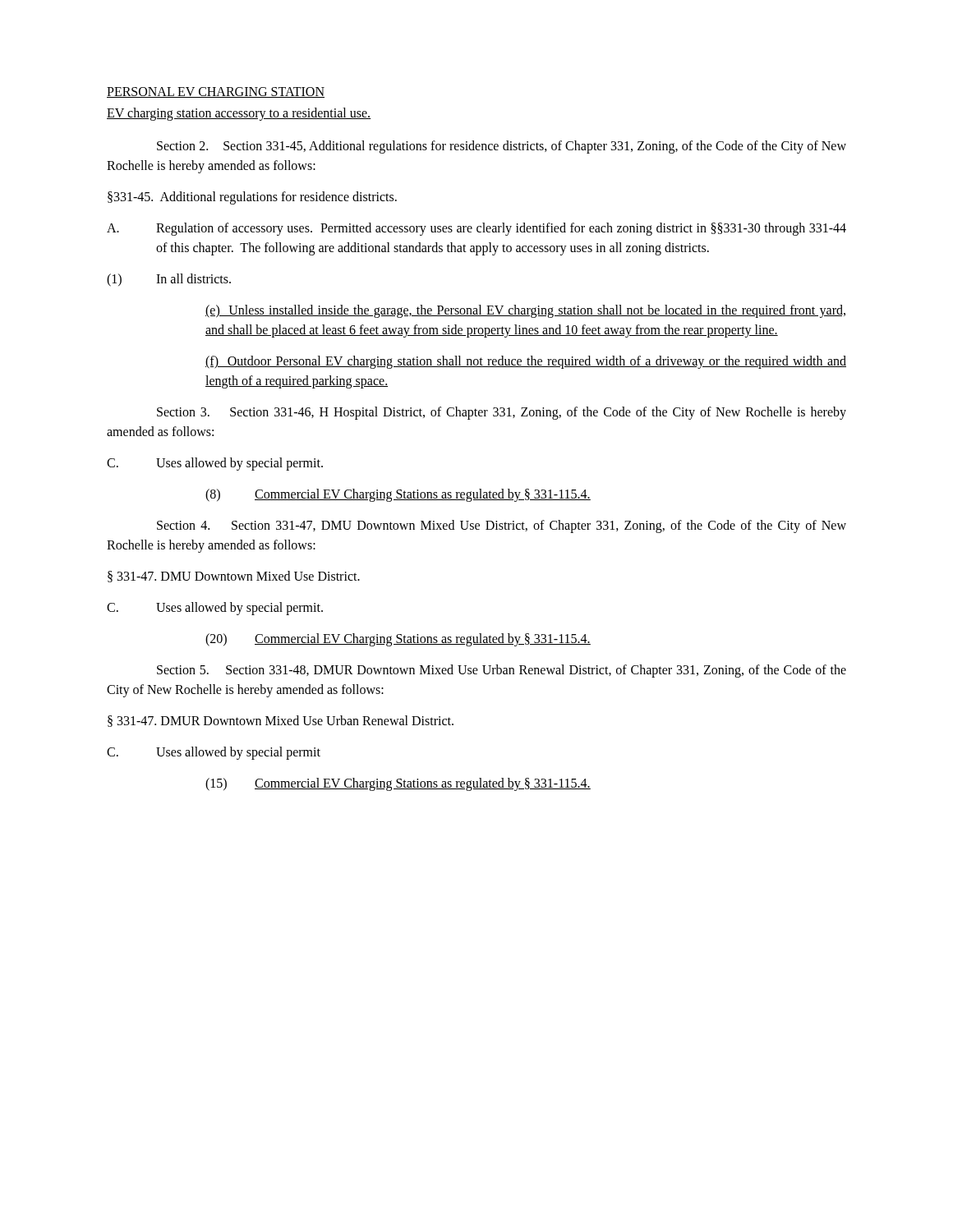Locate the text block with the text "Section 4. Section"
The height and width of the screenshot is (1232, 953).
(476, 535)
